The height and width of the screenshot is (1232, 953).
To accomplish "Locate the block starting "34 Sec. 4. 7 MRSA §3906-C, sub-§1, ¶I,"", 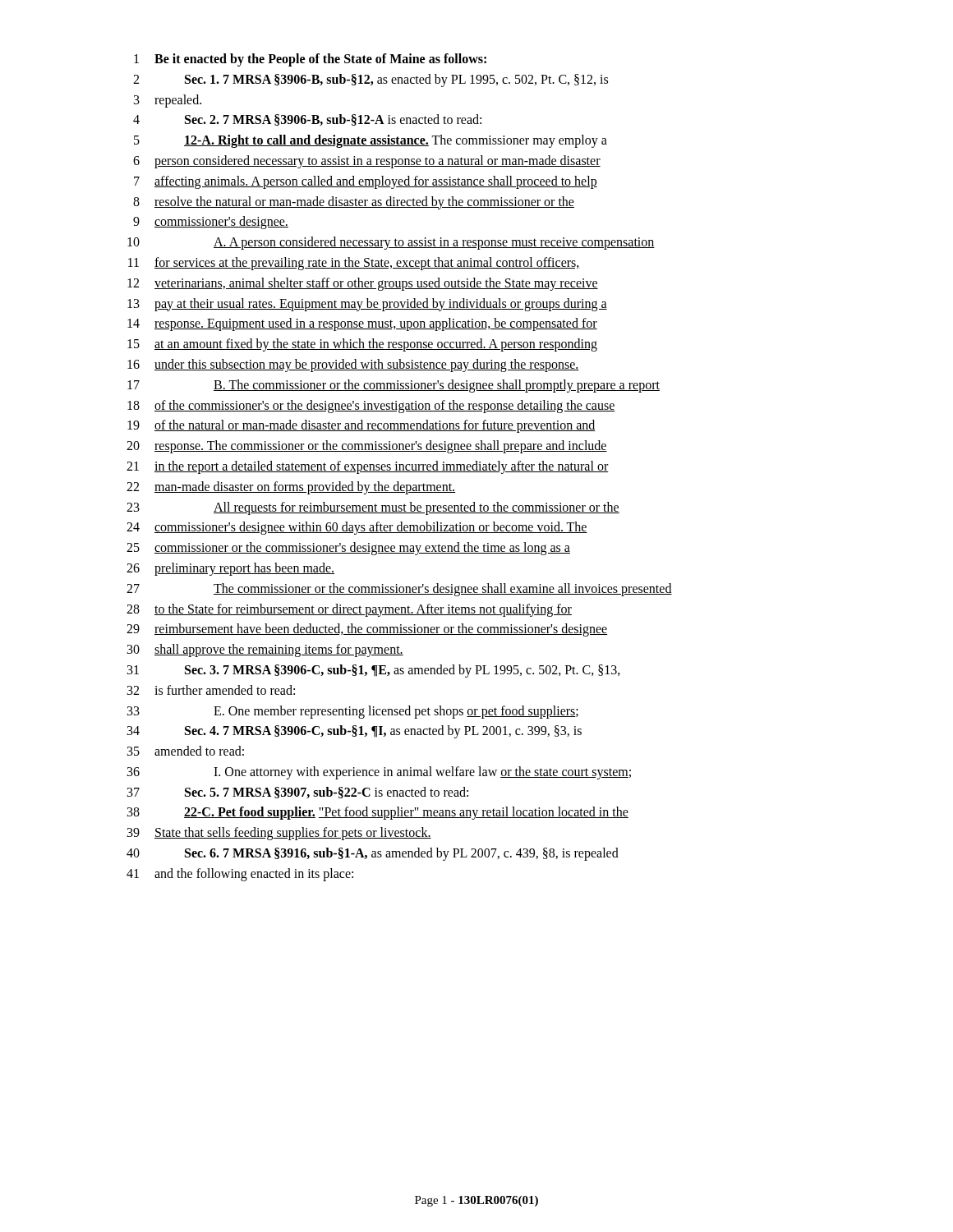I will [x=485, y=732].
